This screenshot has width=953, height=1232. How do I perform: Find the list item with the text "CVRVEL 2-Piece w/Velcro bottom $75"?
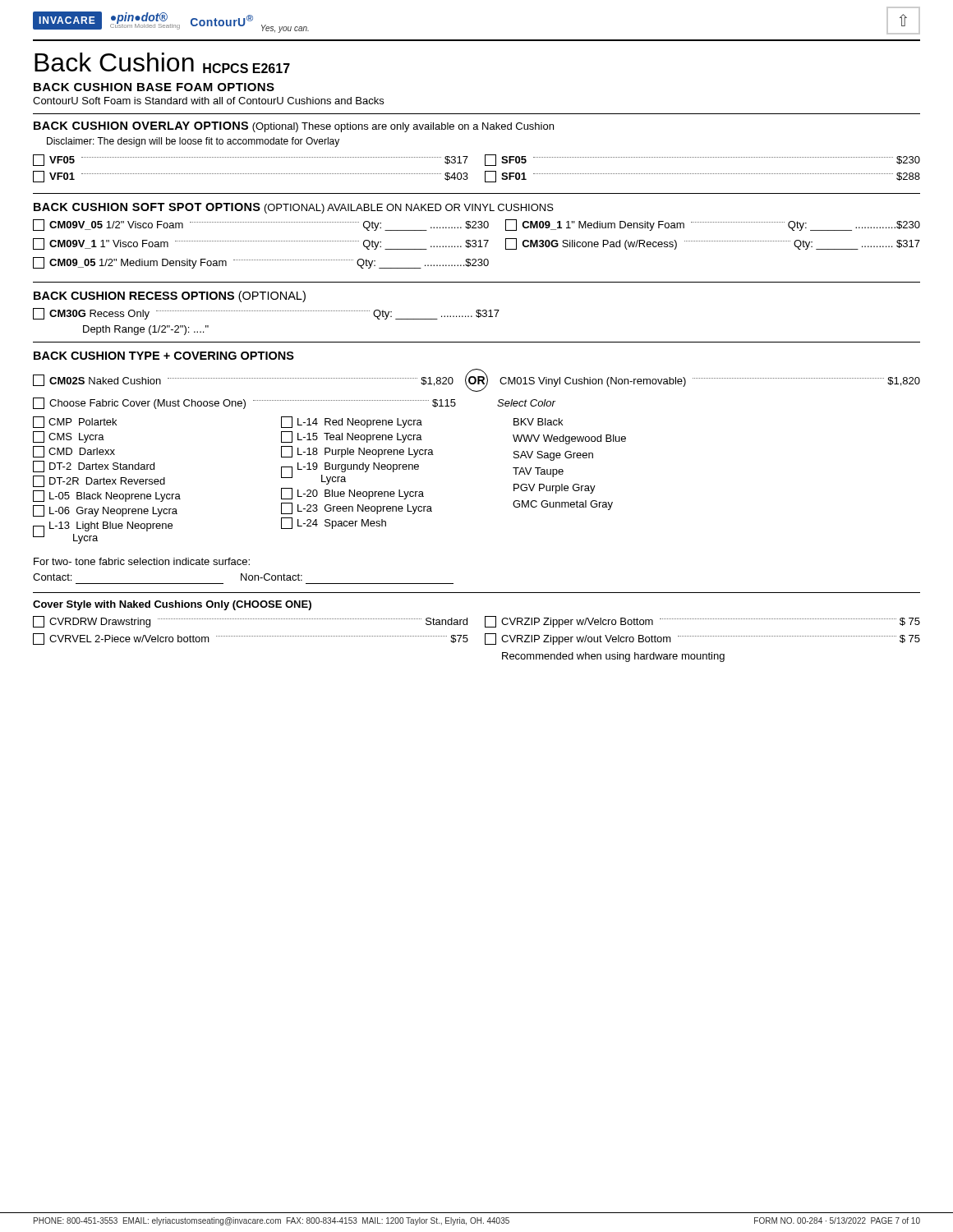251,639
